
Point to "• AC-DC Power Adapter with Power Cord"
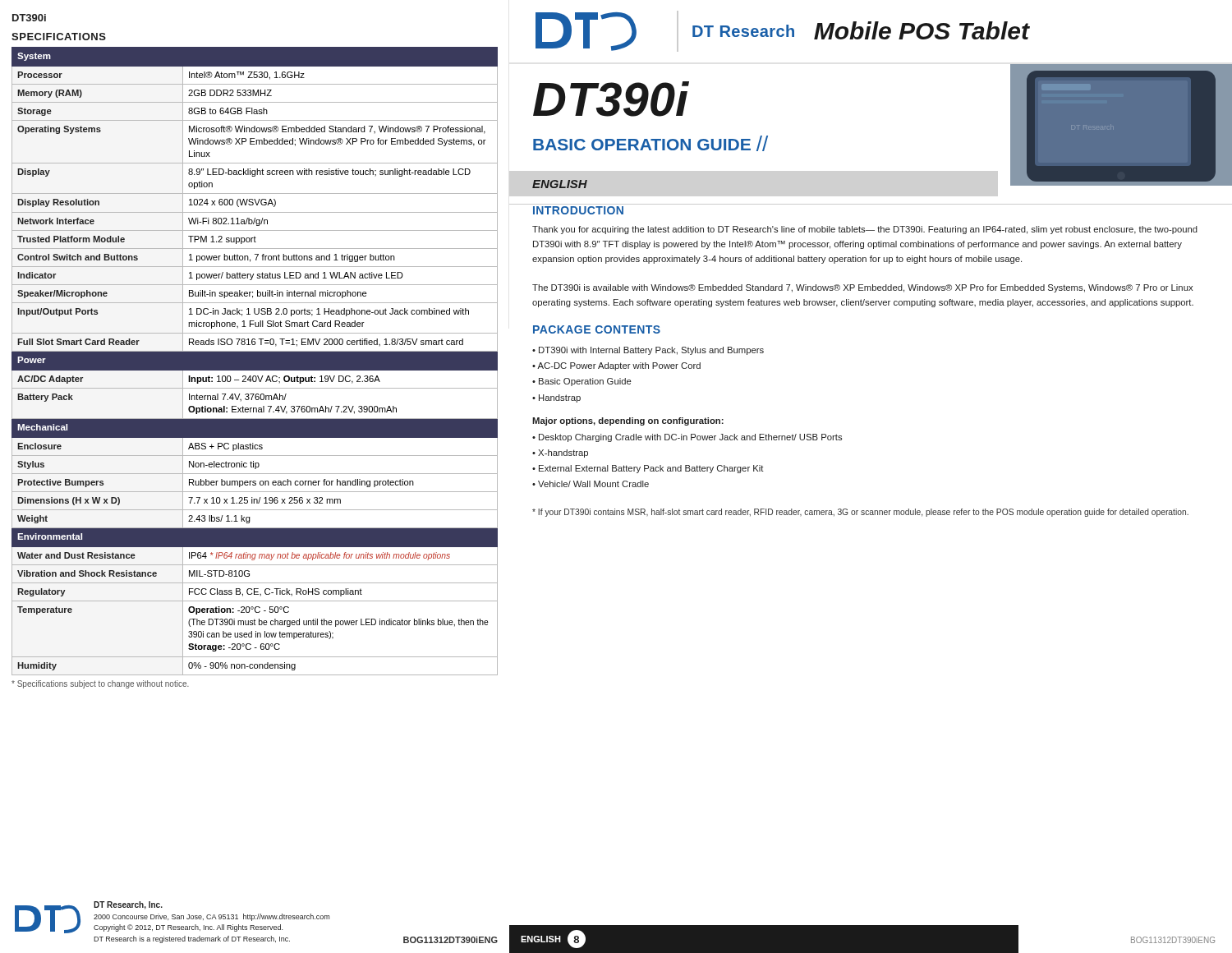(x=617, y=366)
